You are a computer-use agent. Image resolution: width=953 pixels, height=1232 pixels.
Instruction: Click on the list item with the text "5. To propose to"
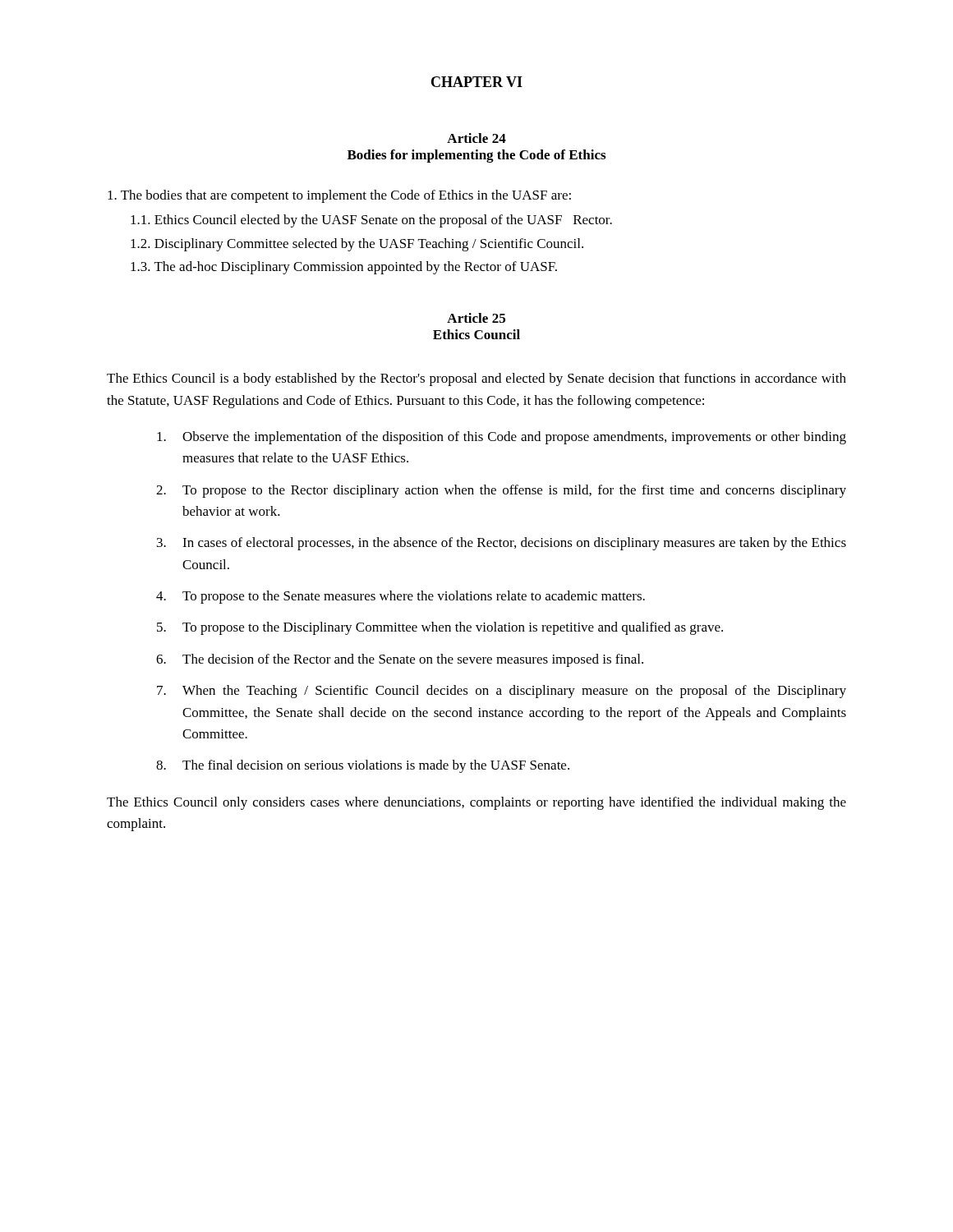(x=501, y=628)
